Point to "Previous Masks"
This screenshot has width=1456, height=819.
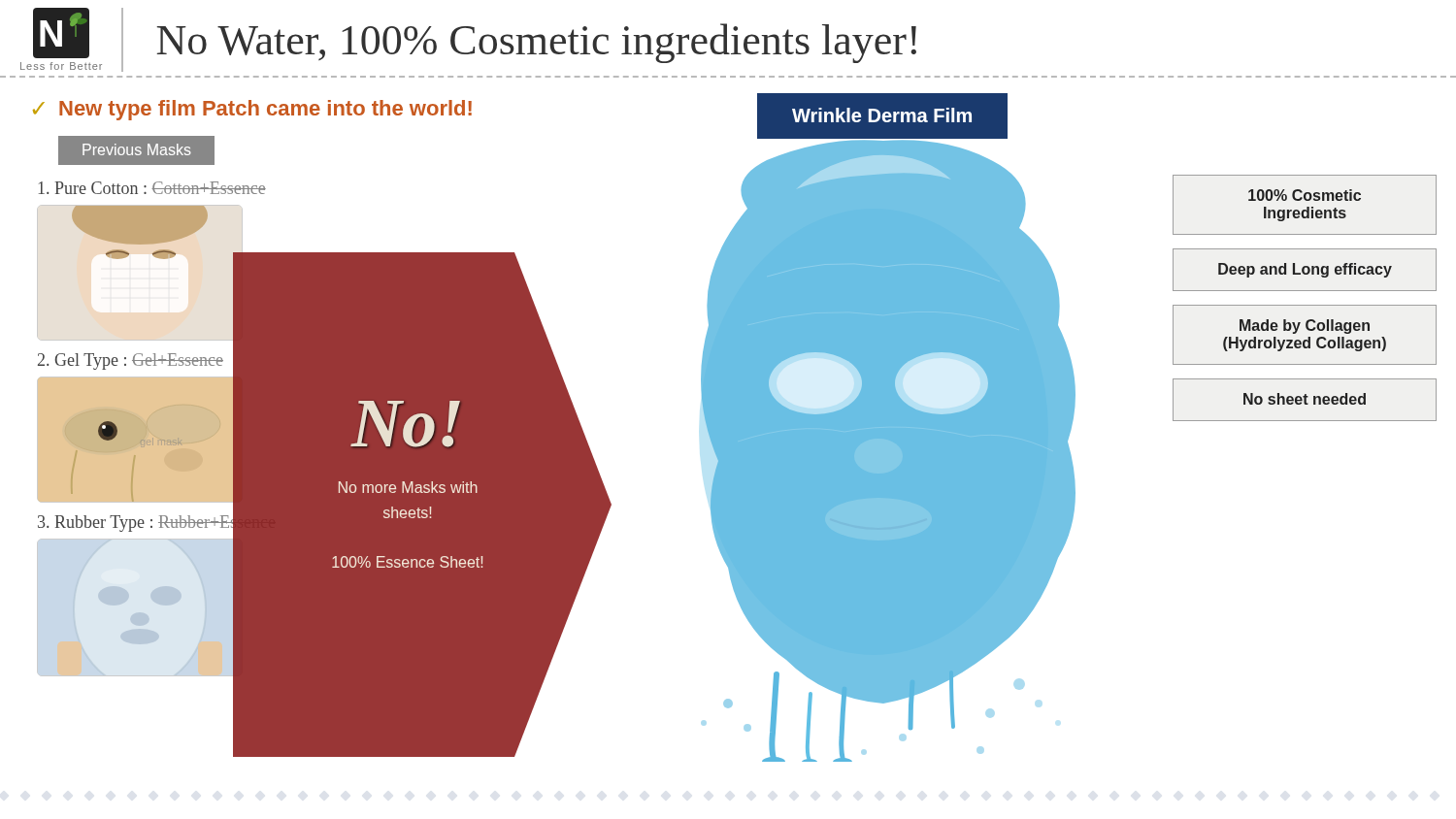pos(136,150)
